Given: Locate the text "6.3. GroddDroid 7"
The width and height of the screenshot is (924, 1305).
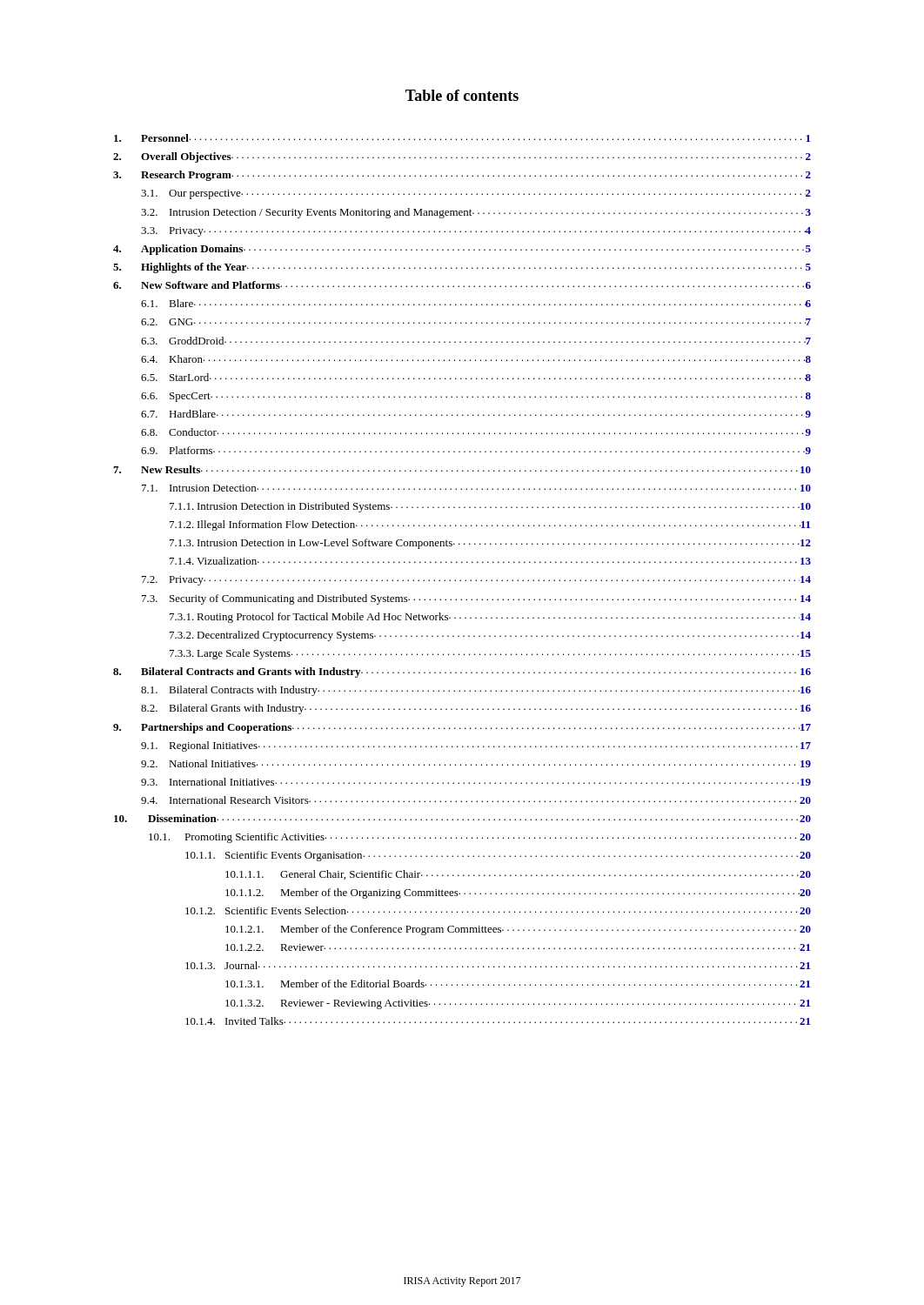Looking at the screenshot, I should 476,341.
